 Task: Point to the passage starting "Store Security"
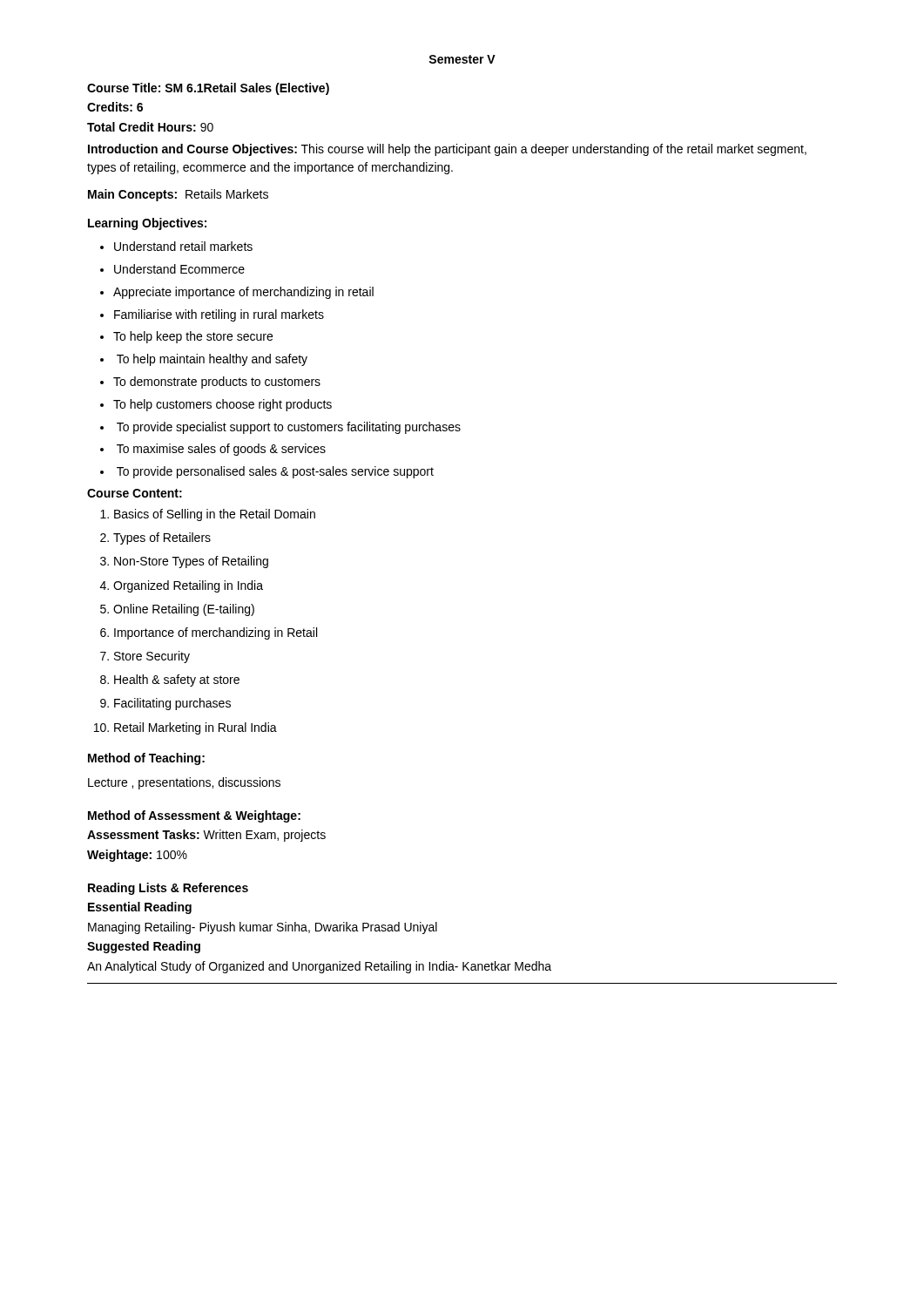click(x=145, y=657)
